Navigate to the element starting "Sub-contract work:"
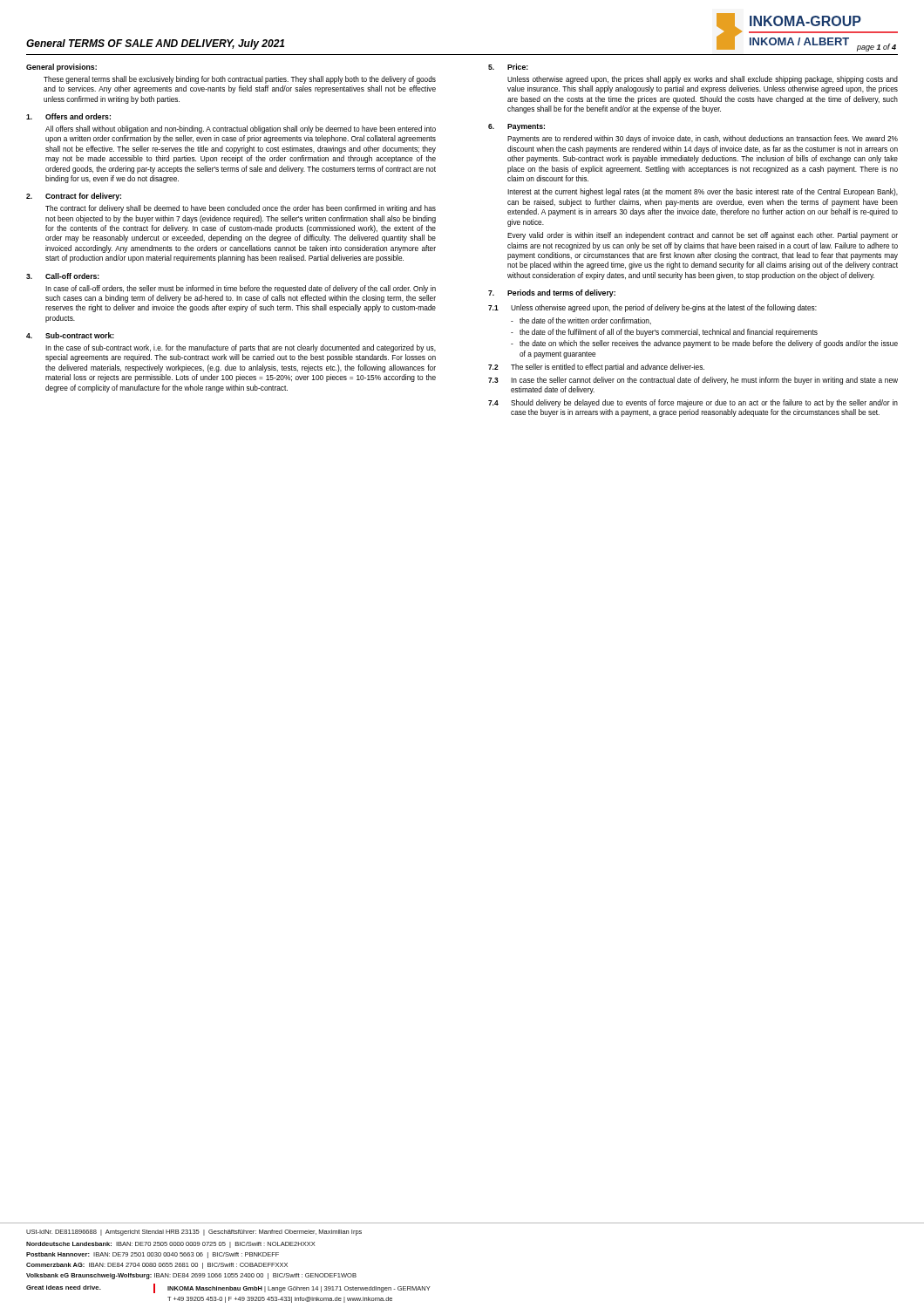The height and width of the screenshot is (1308, 924). point(80,336)
